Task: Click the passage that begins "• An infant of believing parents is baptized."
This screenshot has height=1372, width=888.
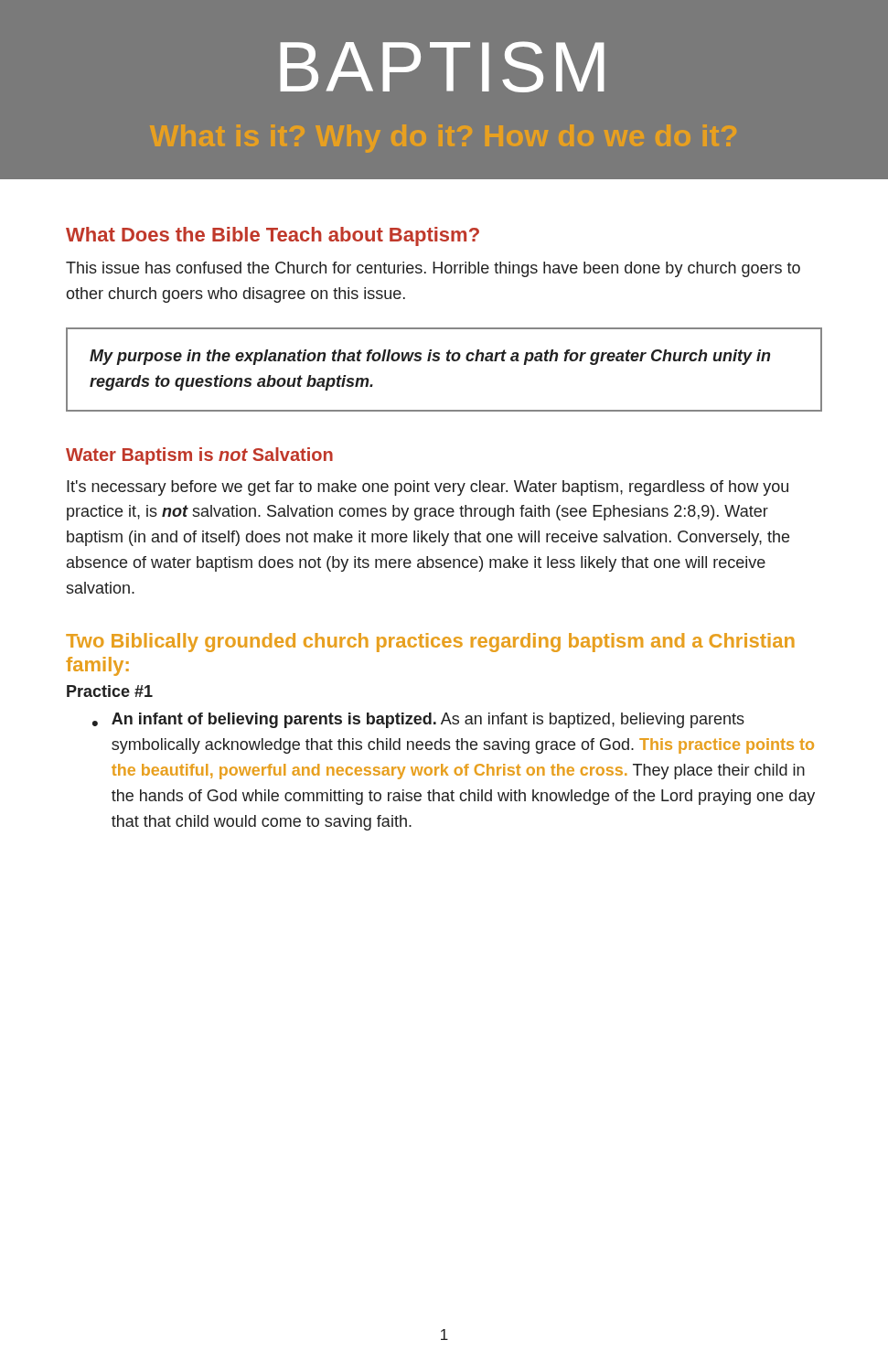Action: tap(457, 771)
